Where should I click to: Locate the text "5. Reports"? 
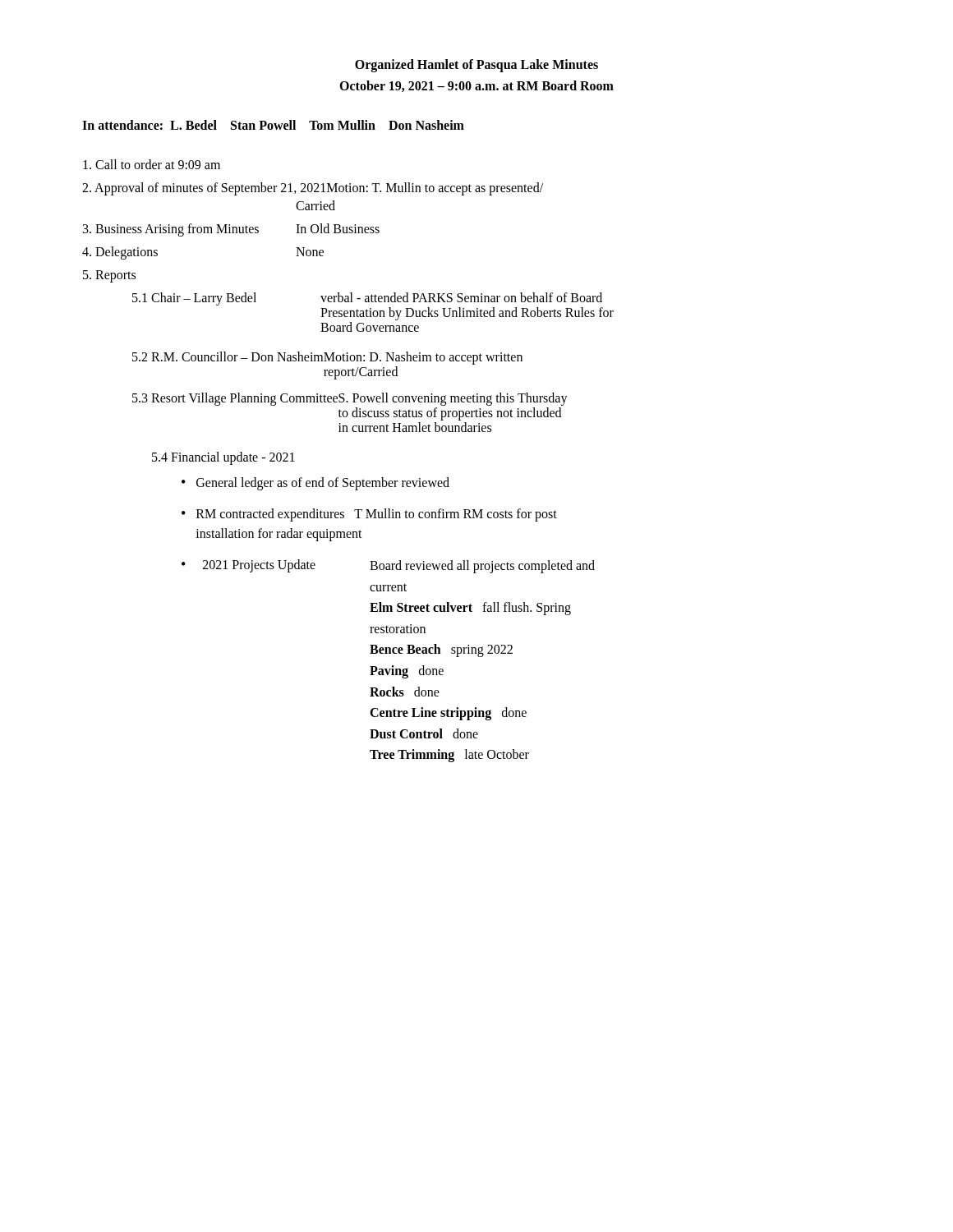109,275
